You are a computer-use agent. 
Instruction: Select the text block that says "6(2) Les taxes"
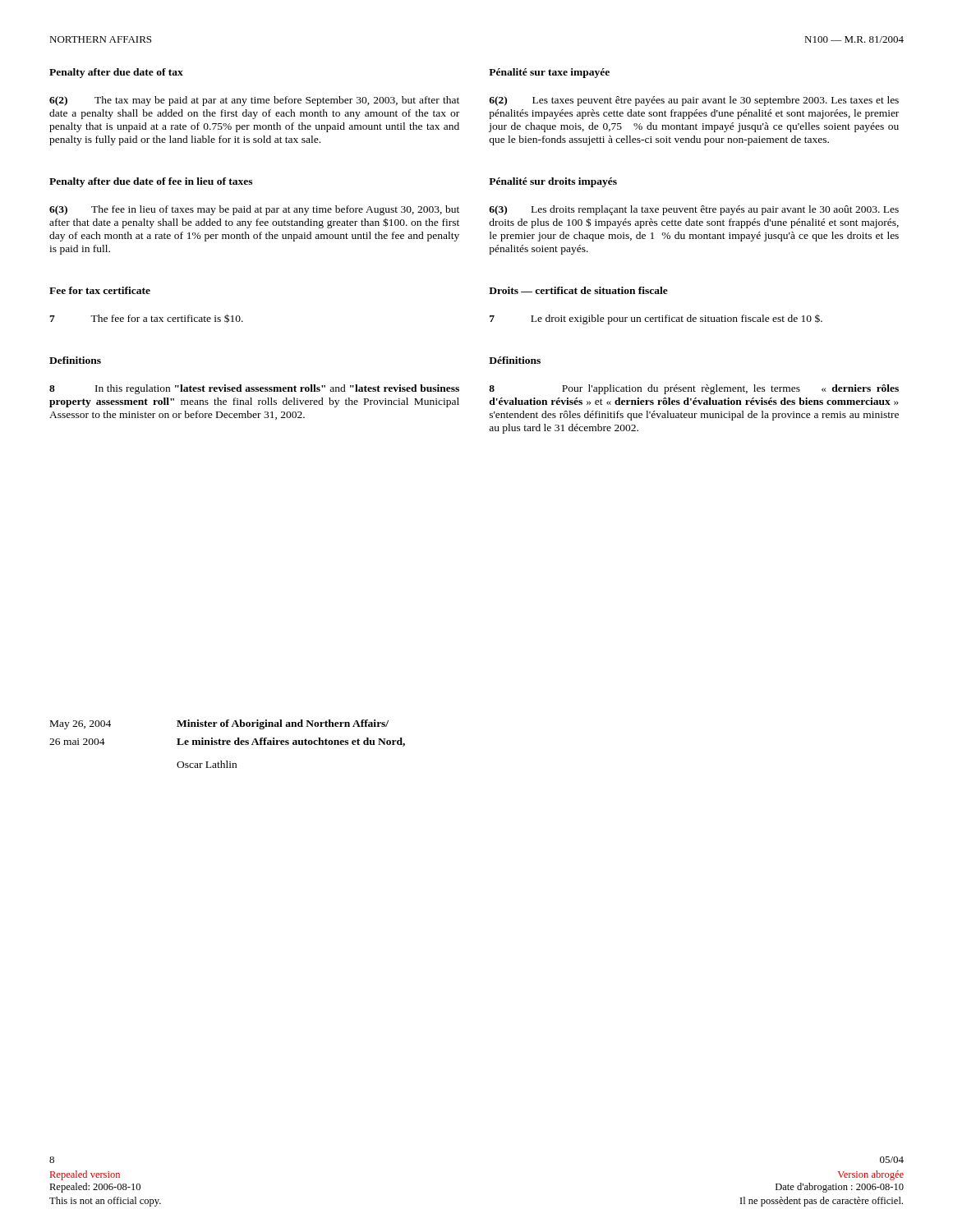[x=694, y=120]
